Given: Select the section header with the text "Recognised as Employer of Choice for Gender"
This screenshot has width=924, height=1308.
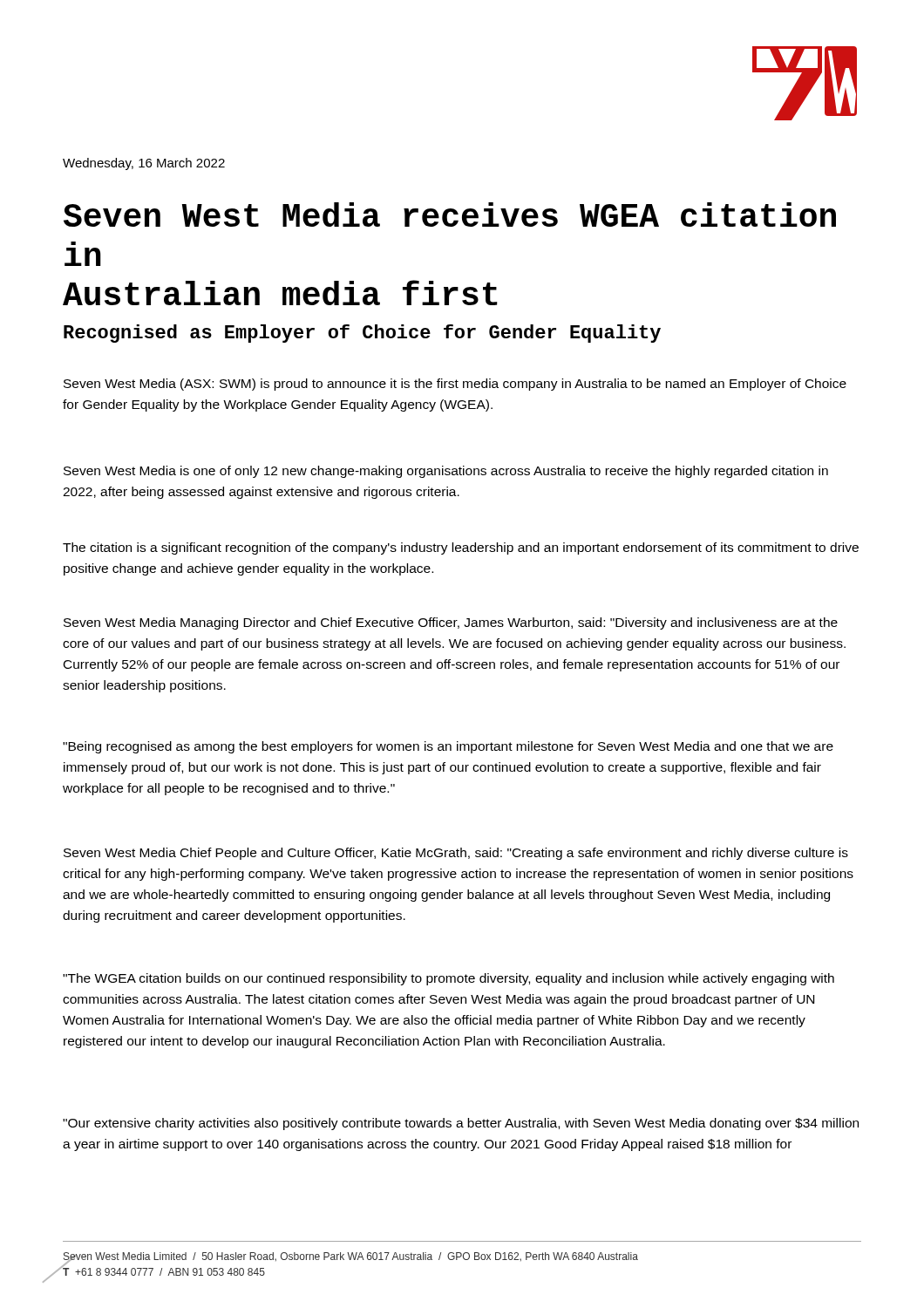Looking at the screenshot, I should point(362,334).
